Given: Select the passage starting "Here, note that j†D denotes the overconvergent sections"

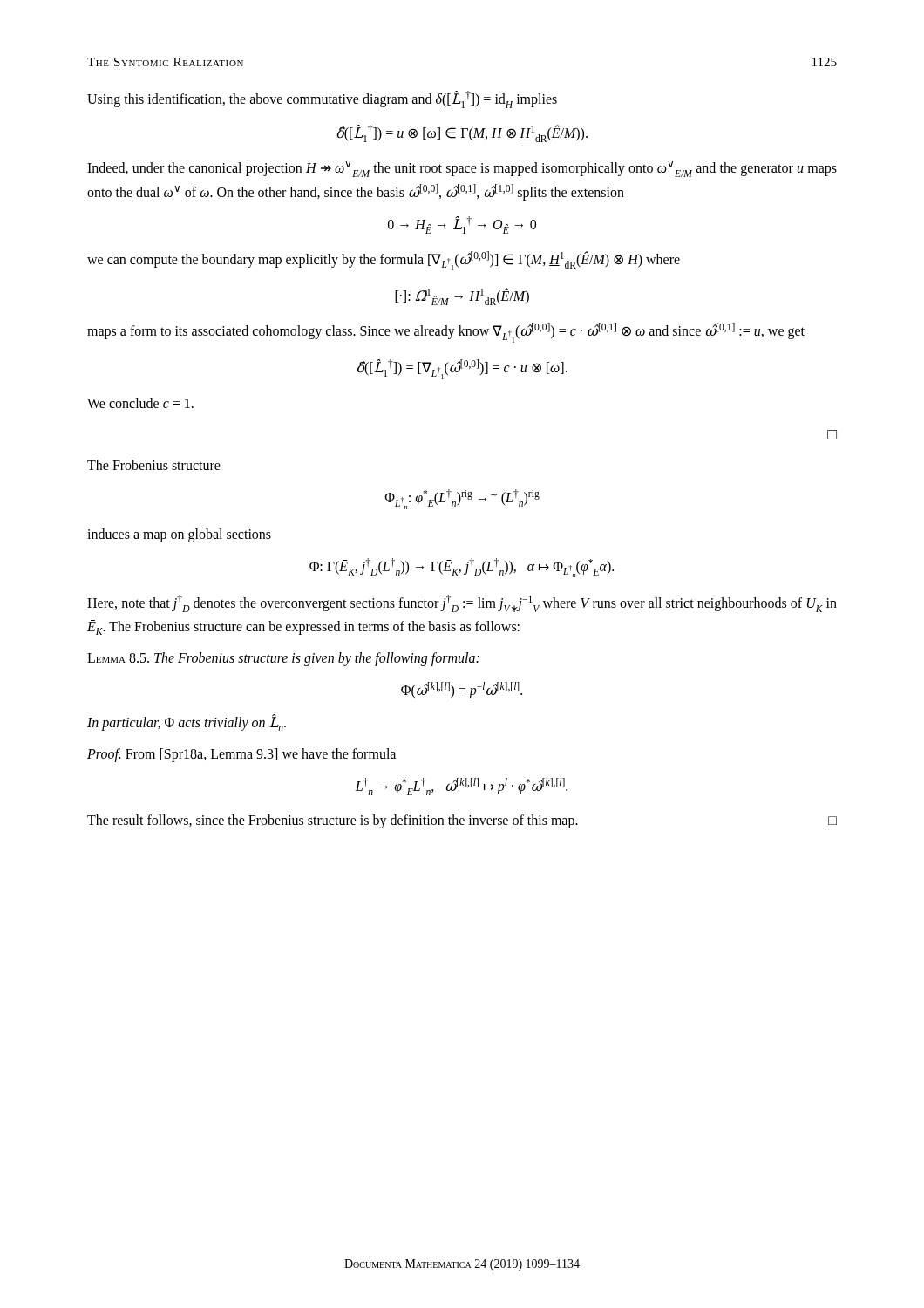Looking at the screenshot, I should [462, 616].
